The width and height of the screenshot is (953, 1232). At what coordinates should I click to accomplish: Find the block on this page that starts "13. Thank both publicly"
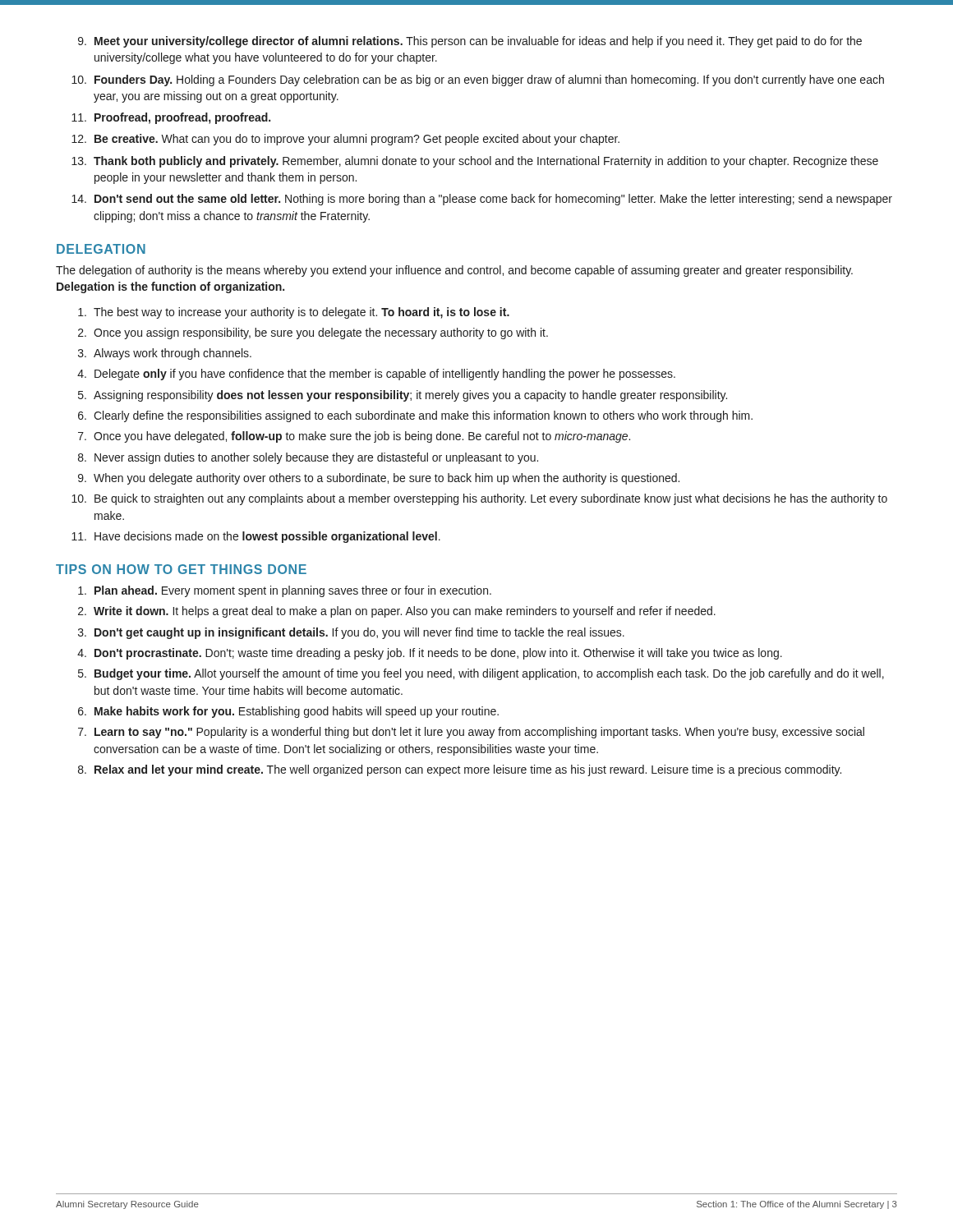tap(476, 169)
